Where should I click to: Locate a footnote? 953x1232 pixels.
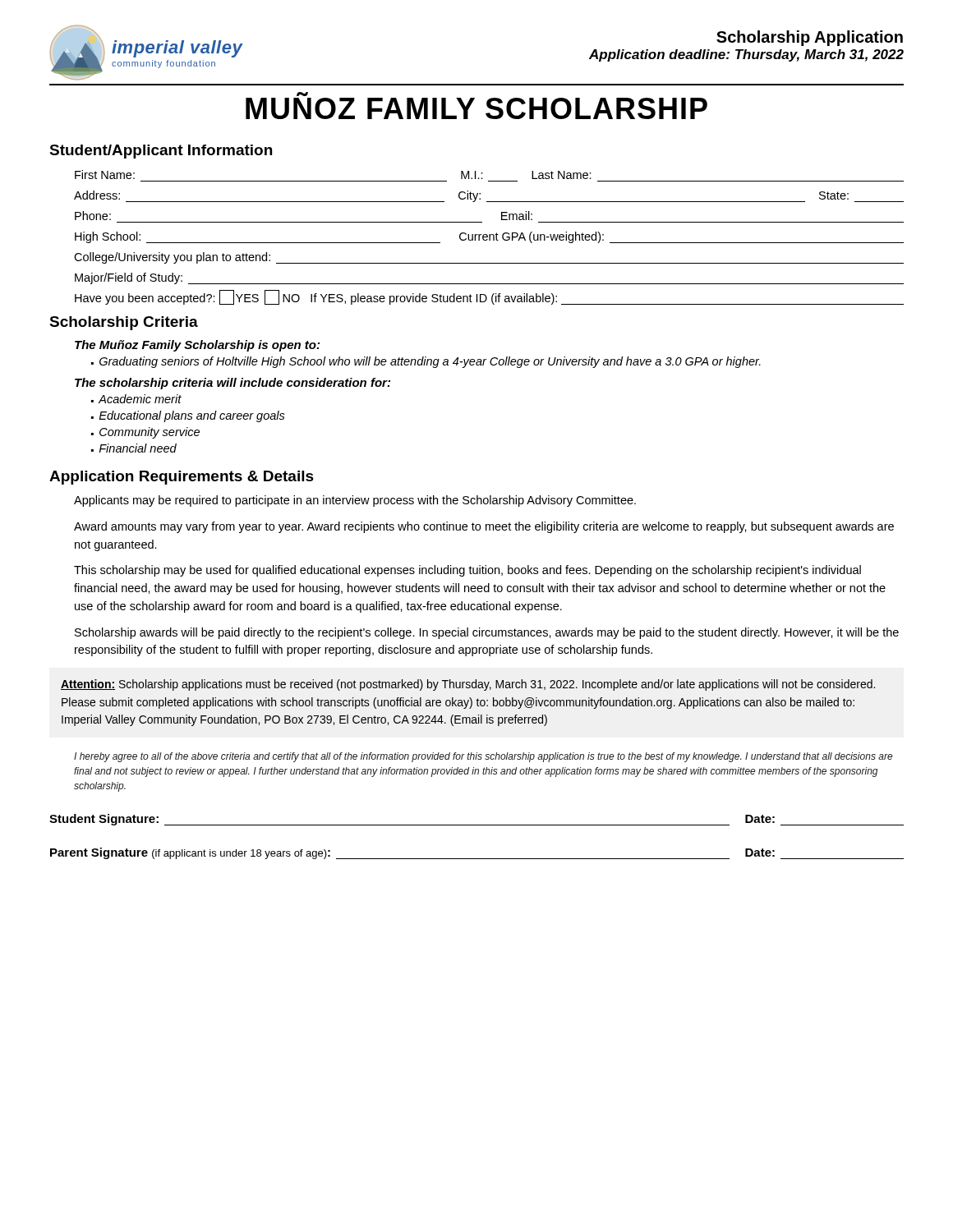tap(483, 771)
